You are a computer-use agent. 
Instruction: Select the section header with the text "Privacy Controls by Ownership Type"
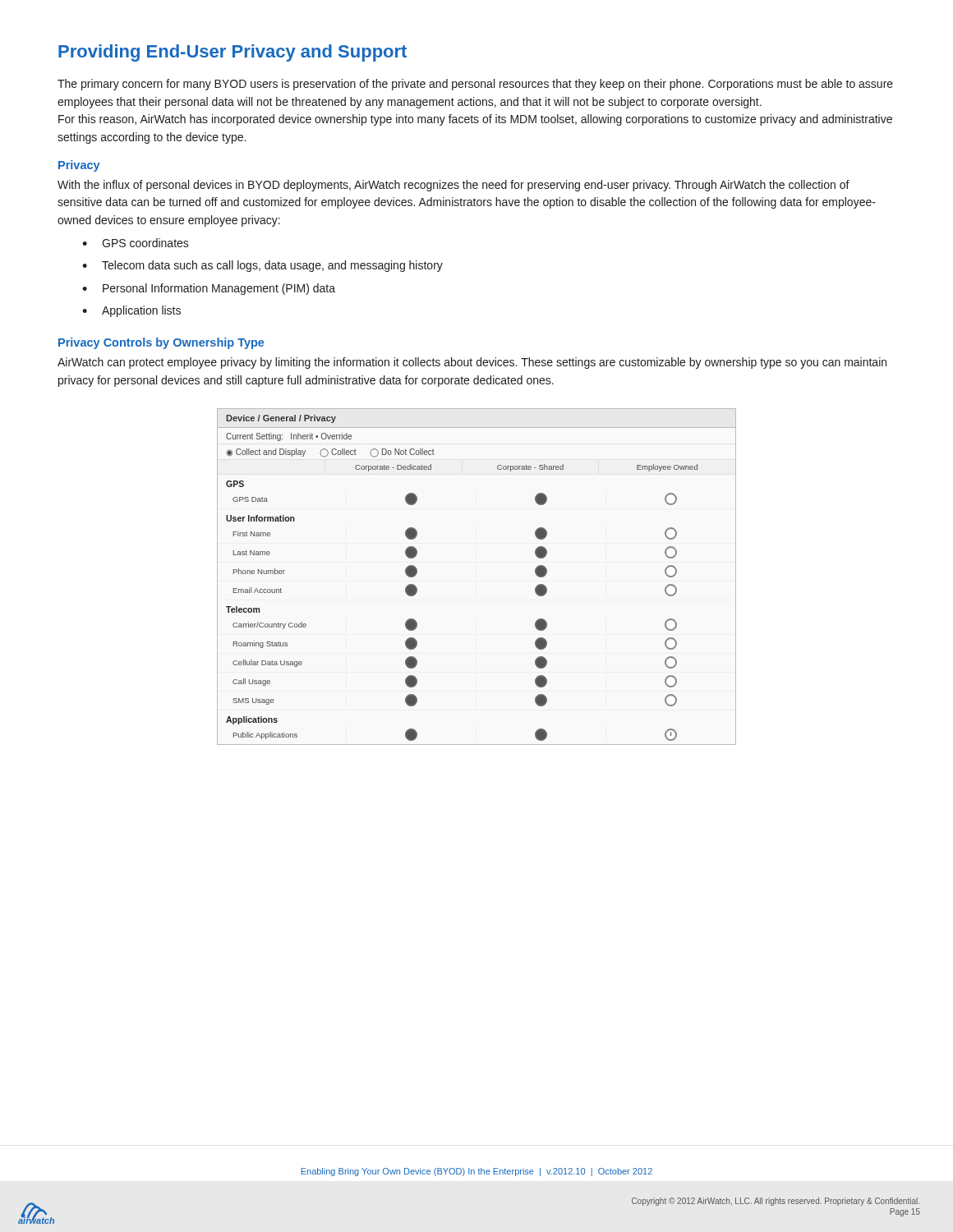tap(161, 343)
